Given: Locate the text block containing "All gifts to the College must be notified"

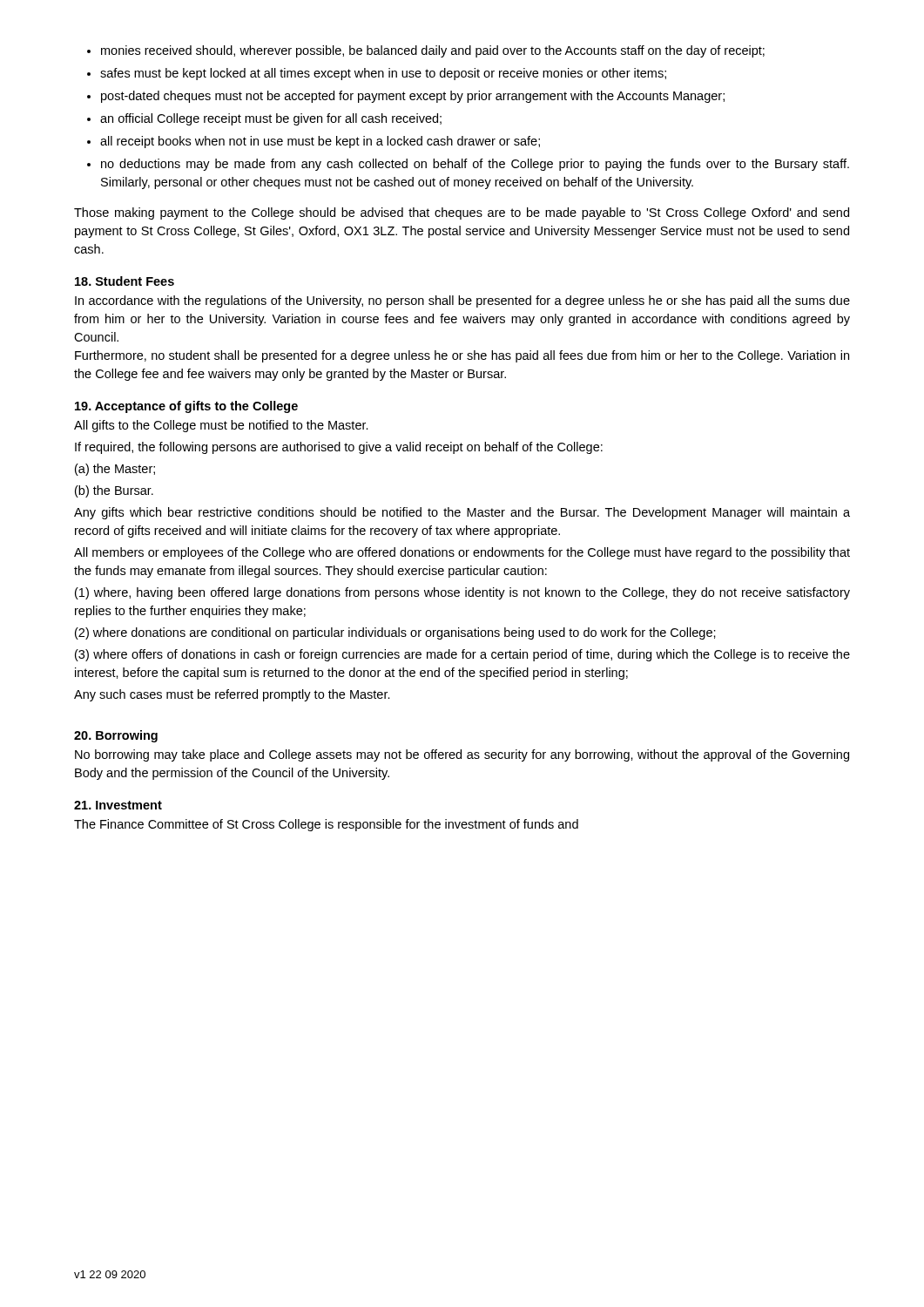Looking at the screenshot, I should 462,561.
